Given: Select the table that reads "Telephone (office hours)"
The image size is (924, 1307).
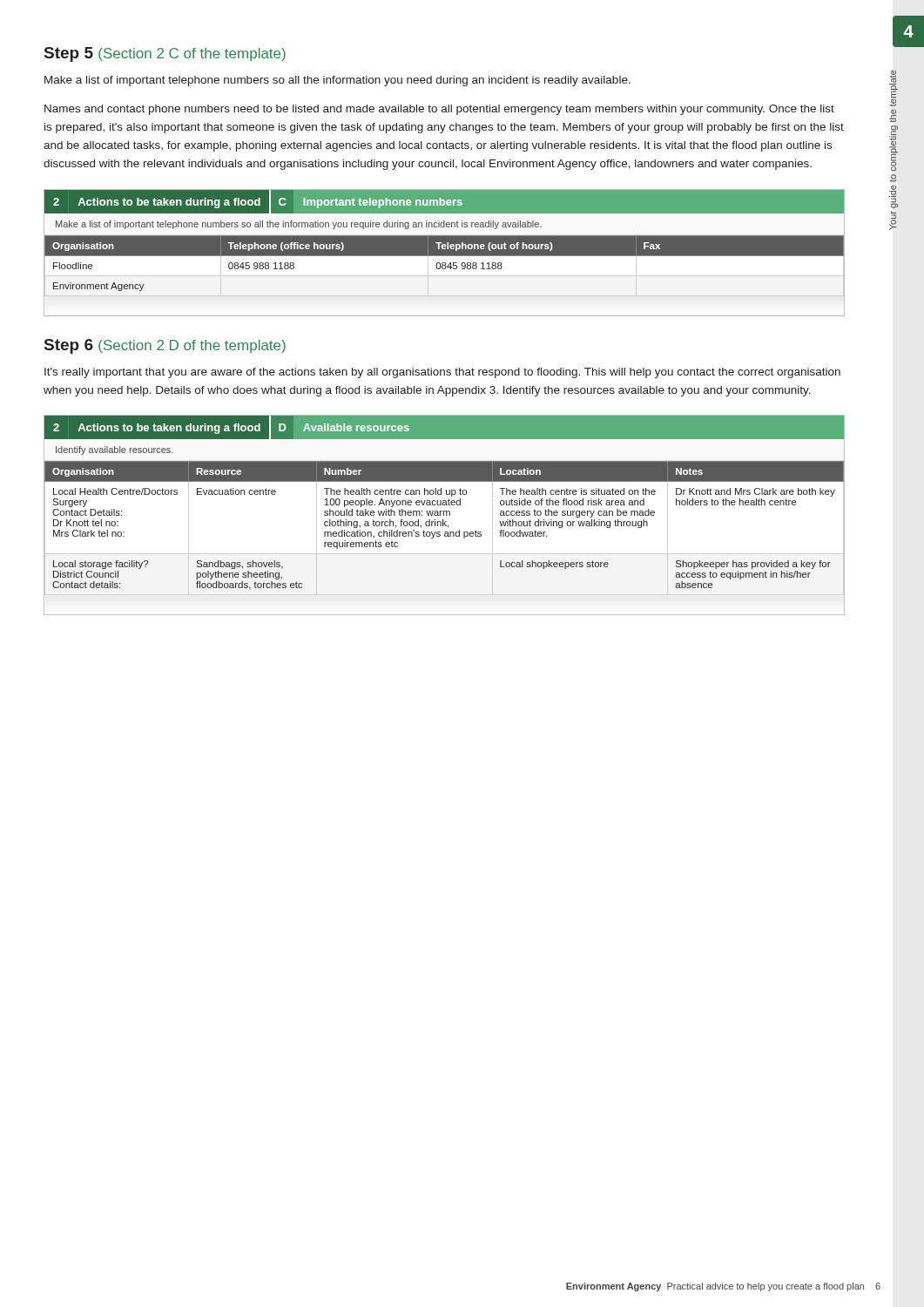Looking at the screenshot, I should pyautogui.click(x=444, y=252).
